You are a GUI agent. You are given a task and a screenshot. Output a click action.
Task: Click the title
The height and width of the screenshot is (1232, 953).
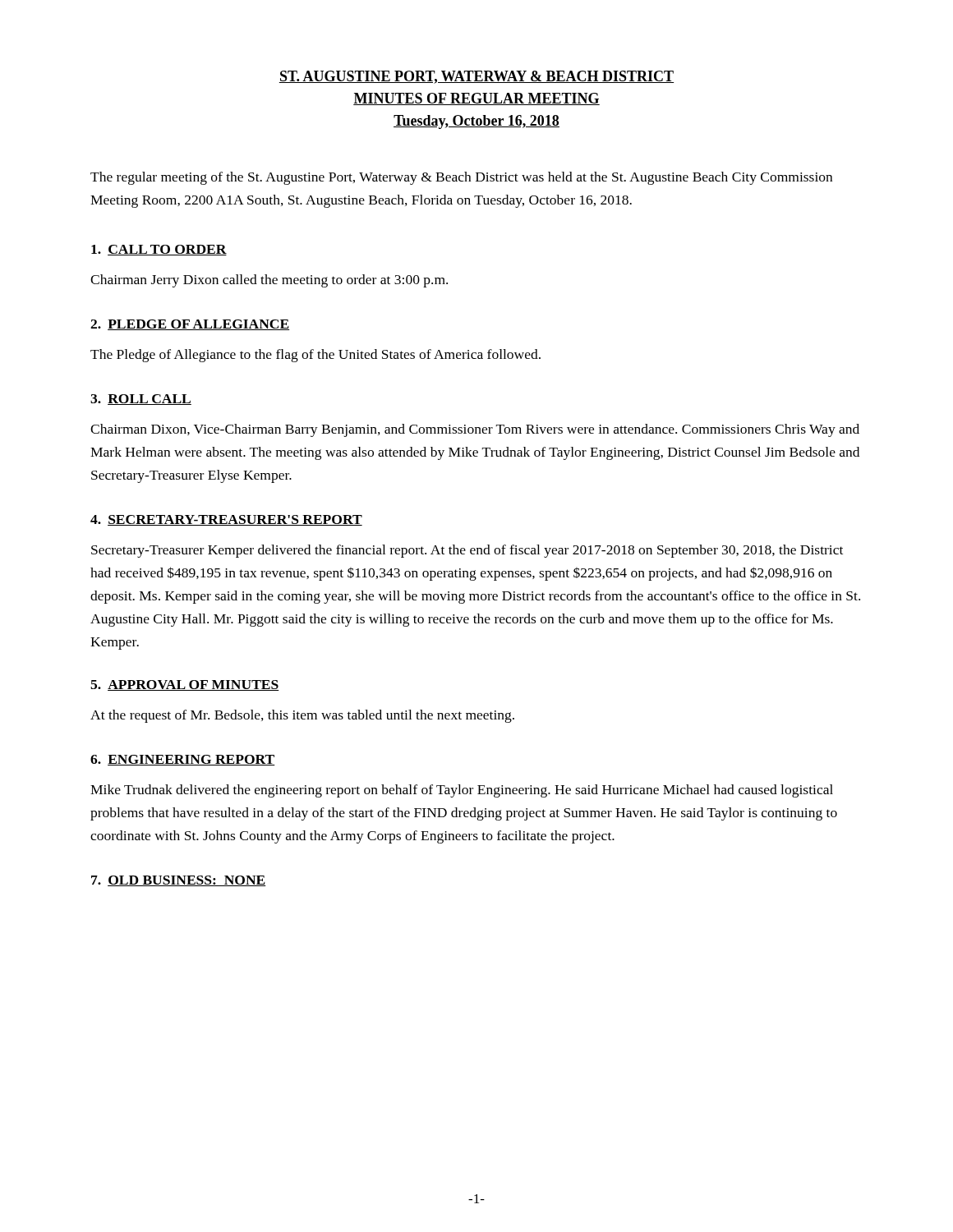click(476, 99)
